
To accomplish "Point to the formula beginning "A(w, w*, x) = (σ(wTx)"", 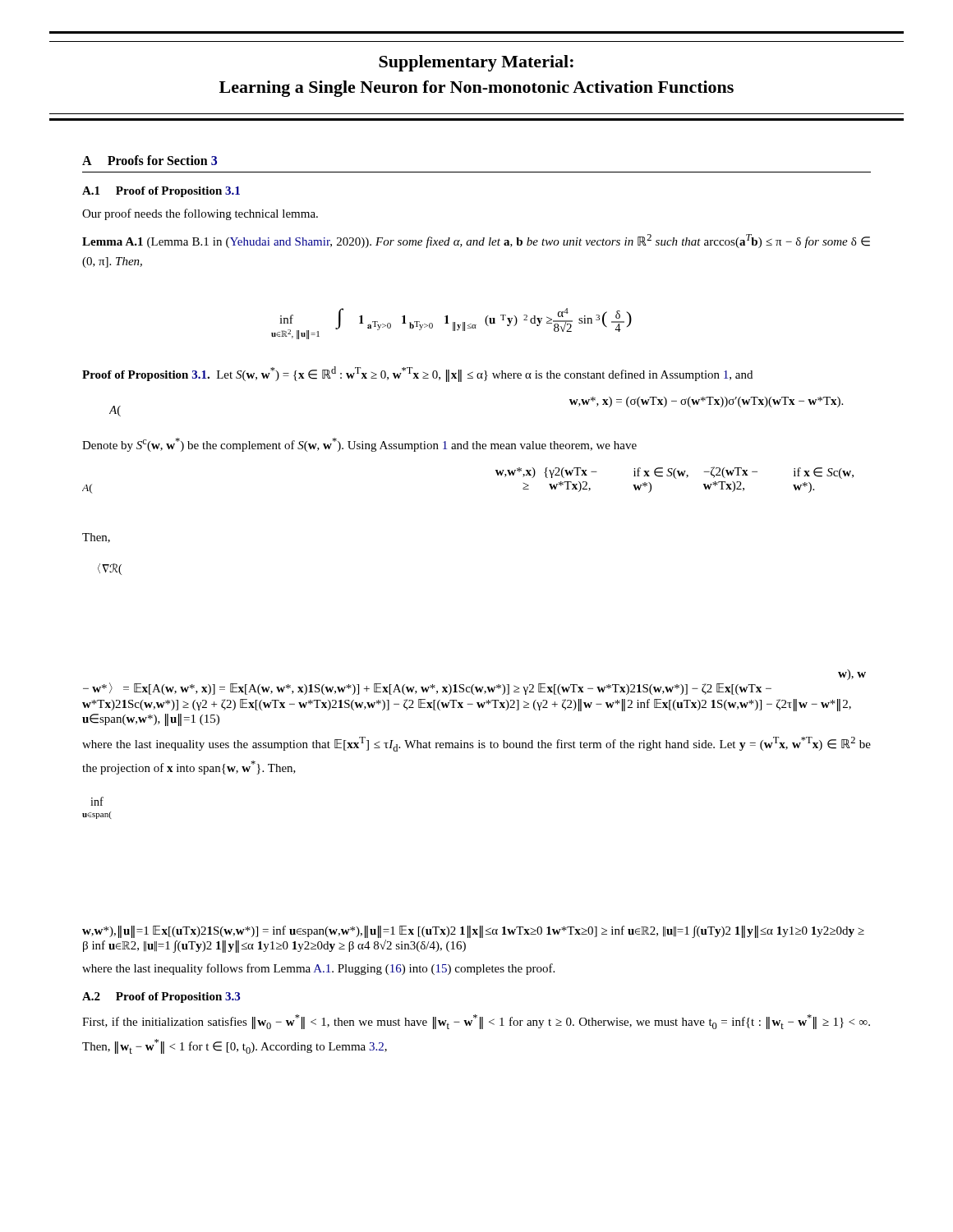I will click(113, 407).
